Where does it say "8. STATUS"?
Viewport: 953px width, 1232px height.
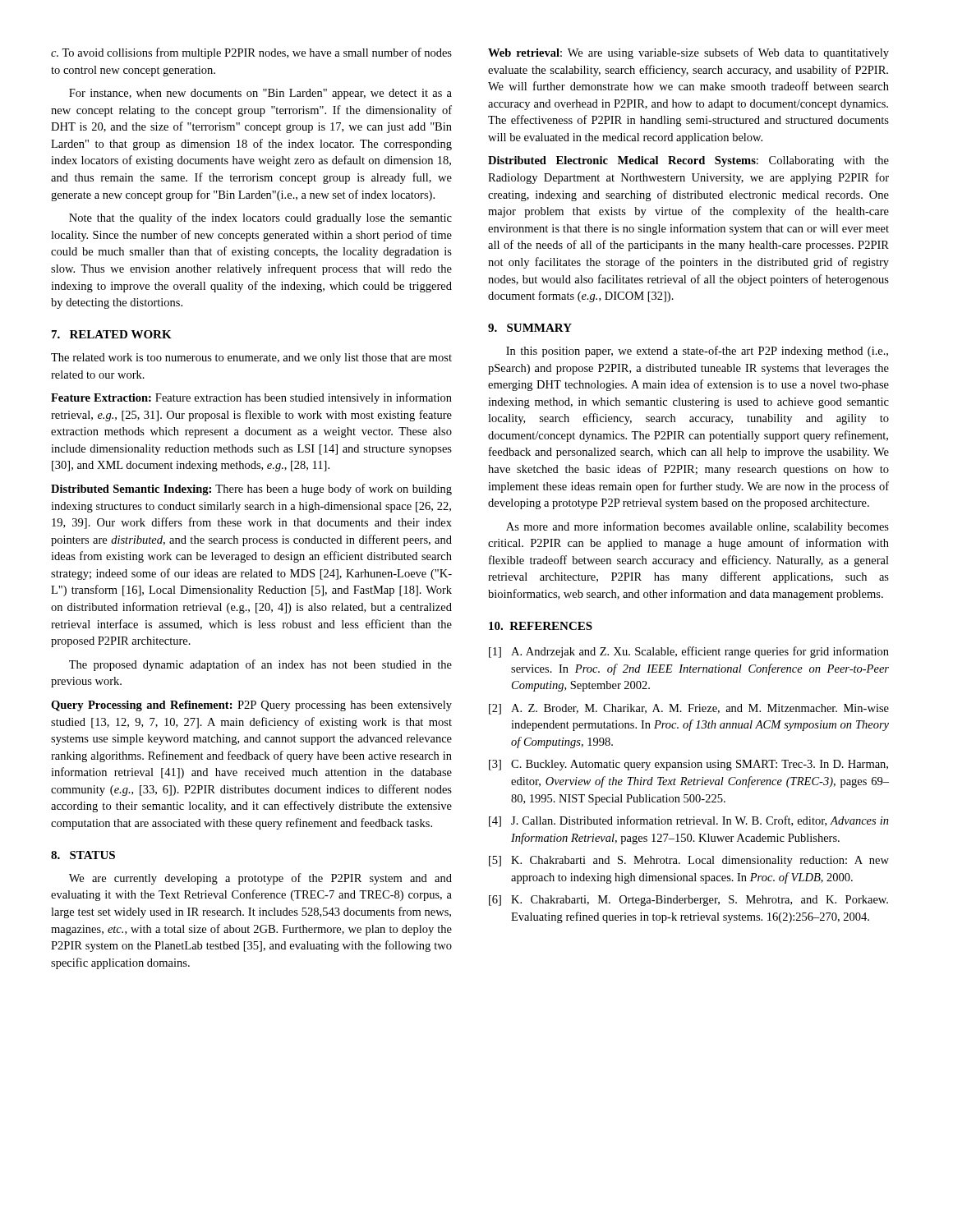point(83,855)
